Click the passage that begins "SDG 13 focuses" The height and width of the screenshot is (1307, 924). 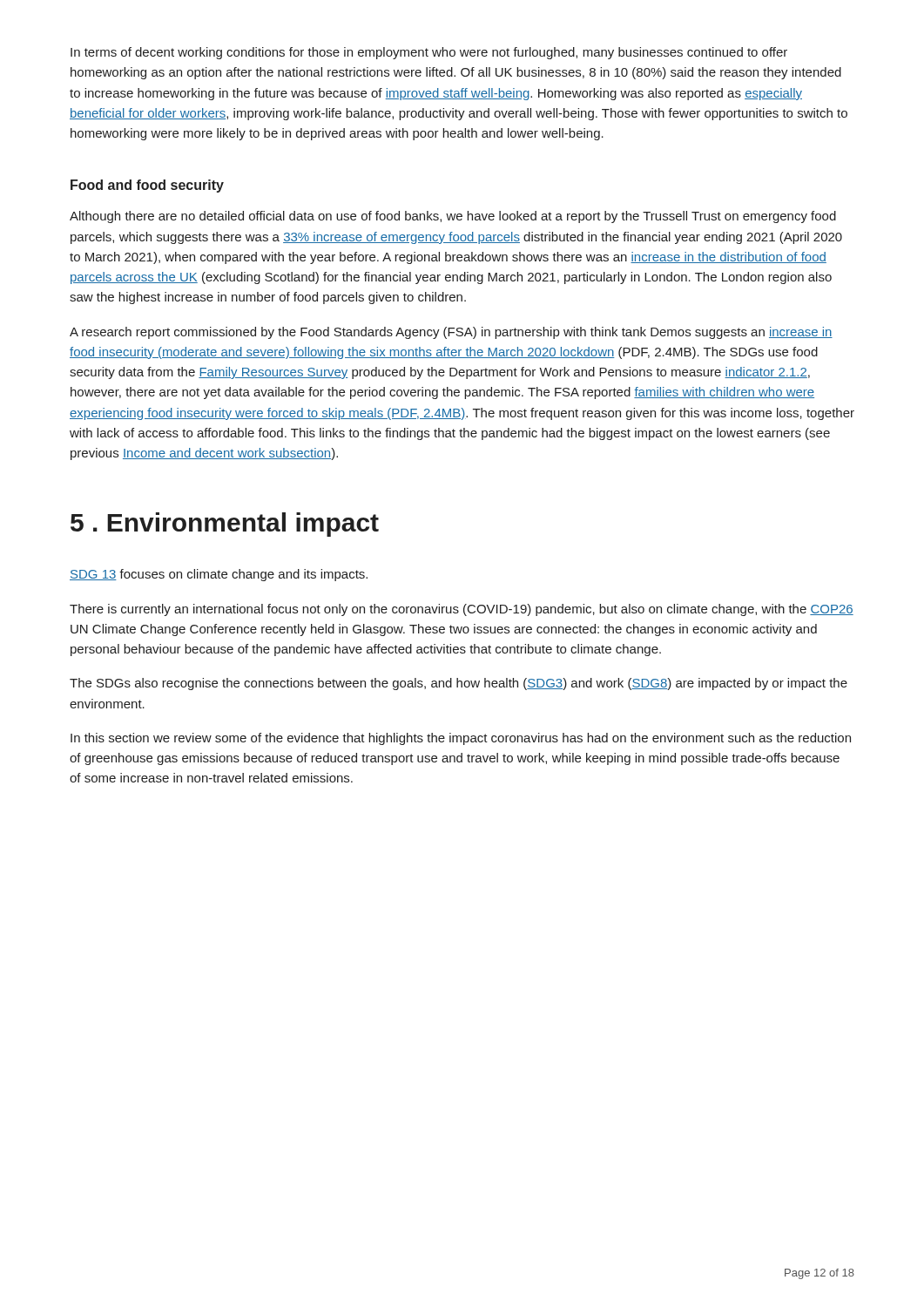[x=219, y=575]
